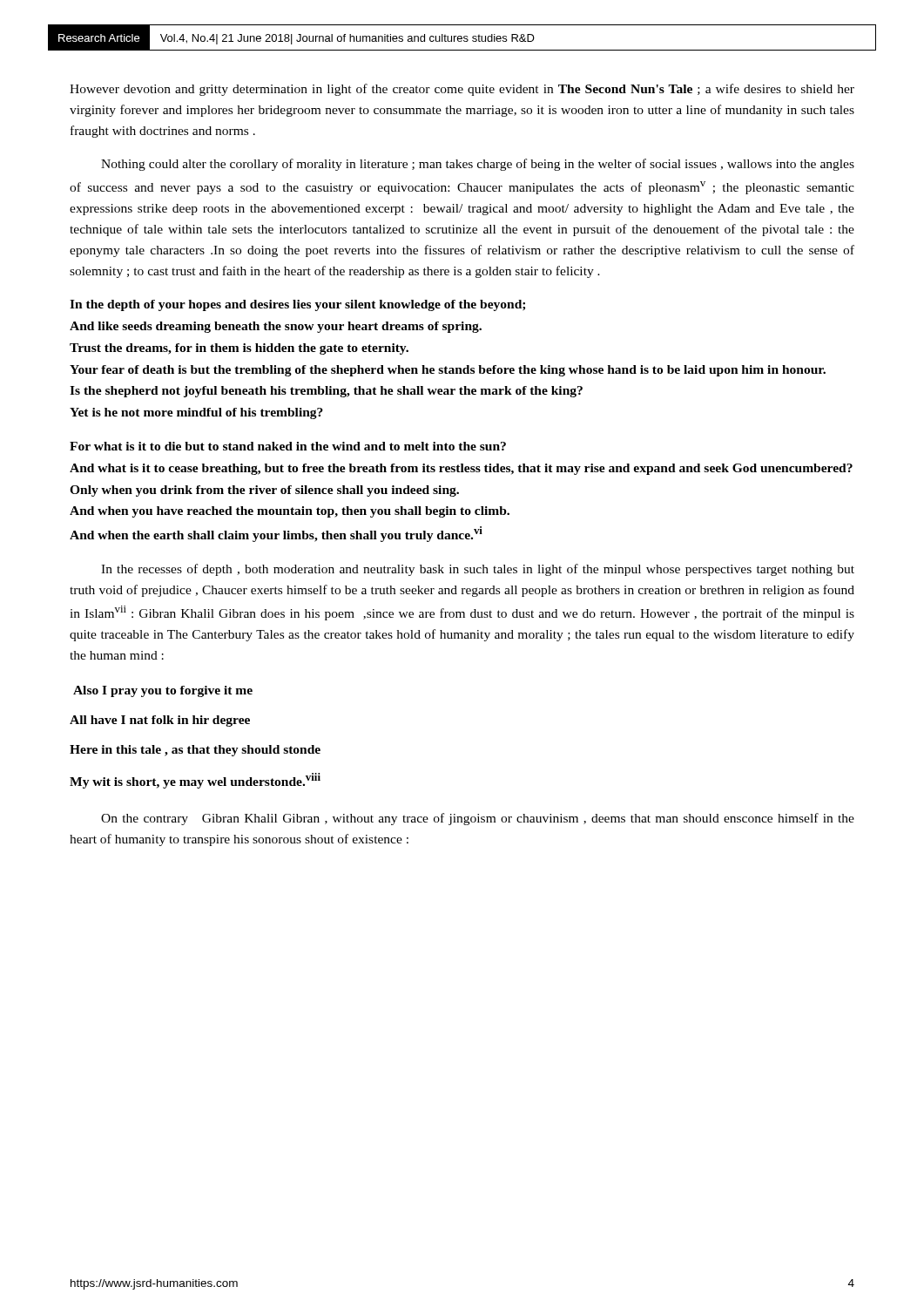This screenshot has height=1307, width=924.
Task: Locate the block of text that opens with "Here in this"
Action: pyautogui.click(x=195, y=751)
